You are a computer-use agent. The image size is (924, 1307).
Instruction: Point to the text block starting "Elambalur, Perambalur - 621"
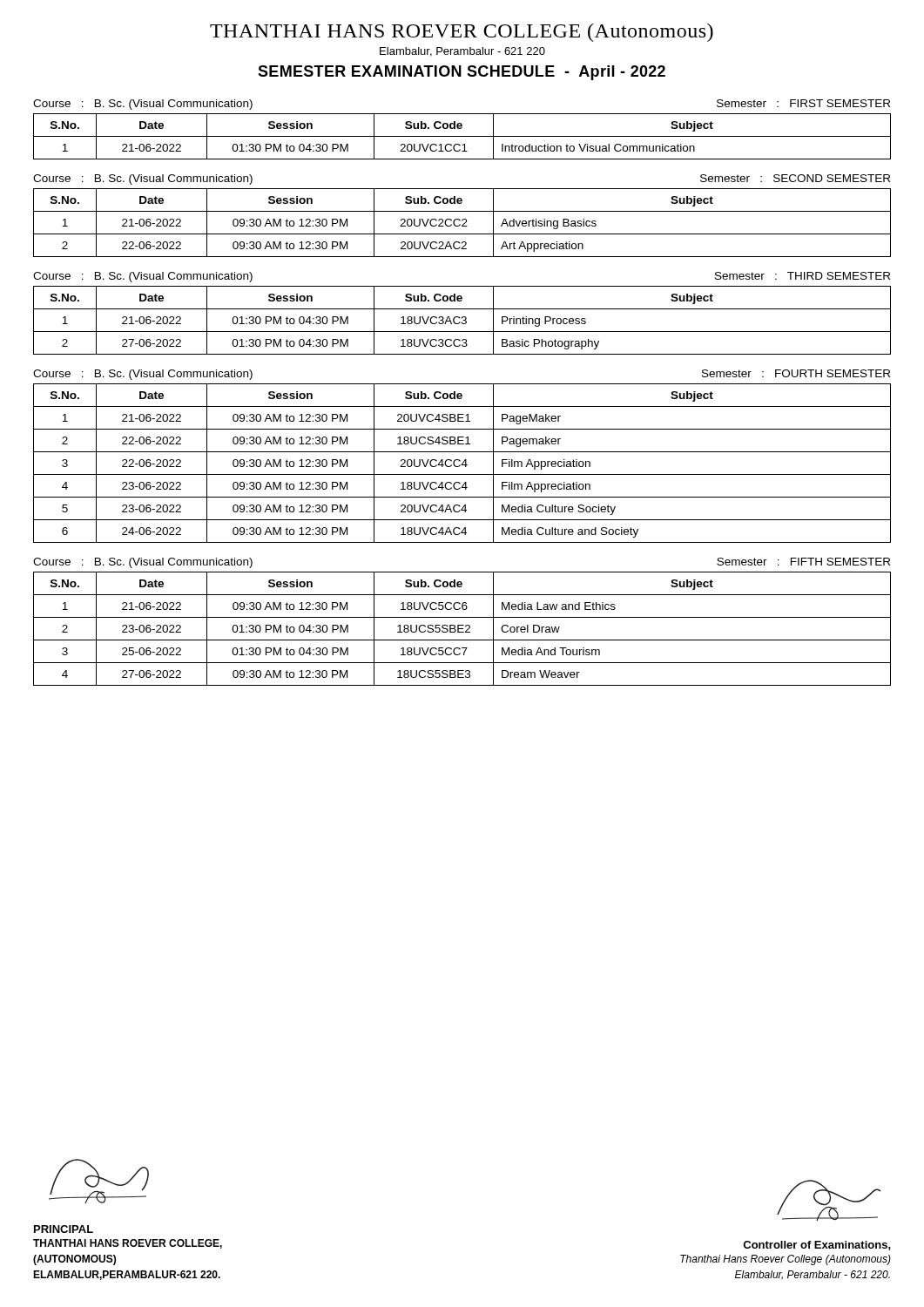(x=462, y=51)
